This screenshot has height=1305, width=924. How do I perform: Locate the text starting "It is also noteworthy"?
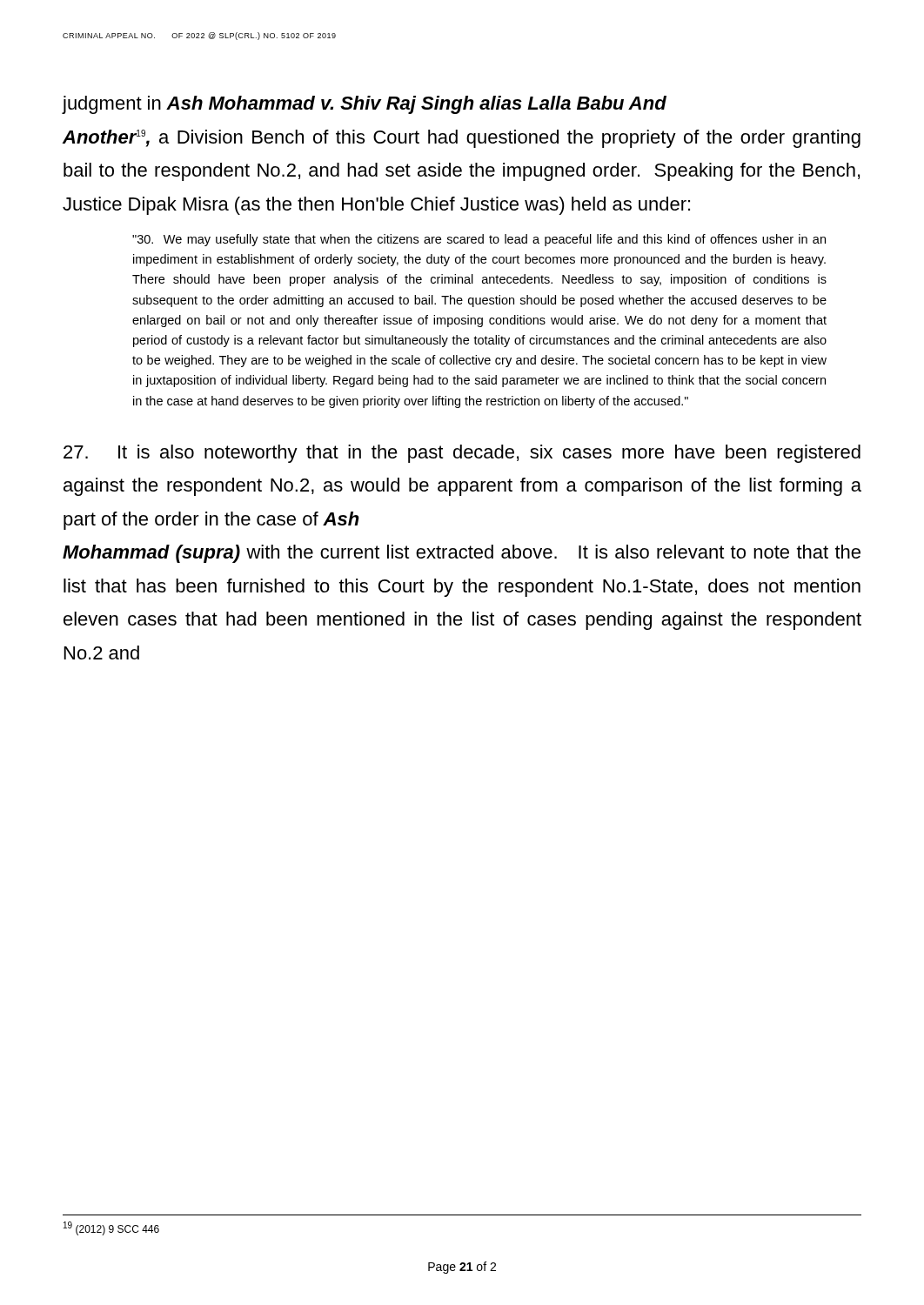click(x=462, y=485)
